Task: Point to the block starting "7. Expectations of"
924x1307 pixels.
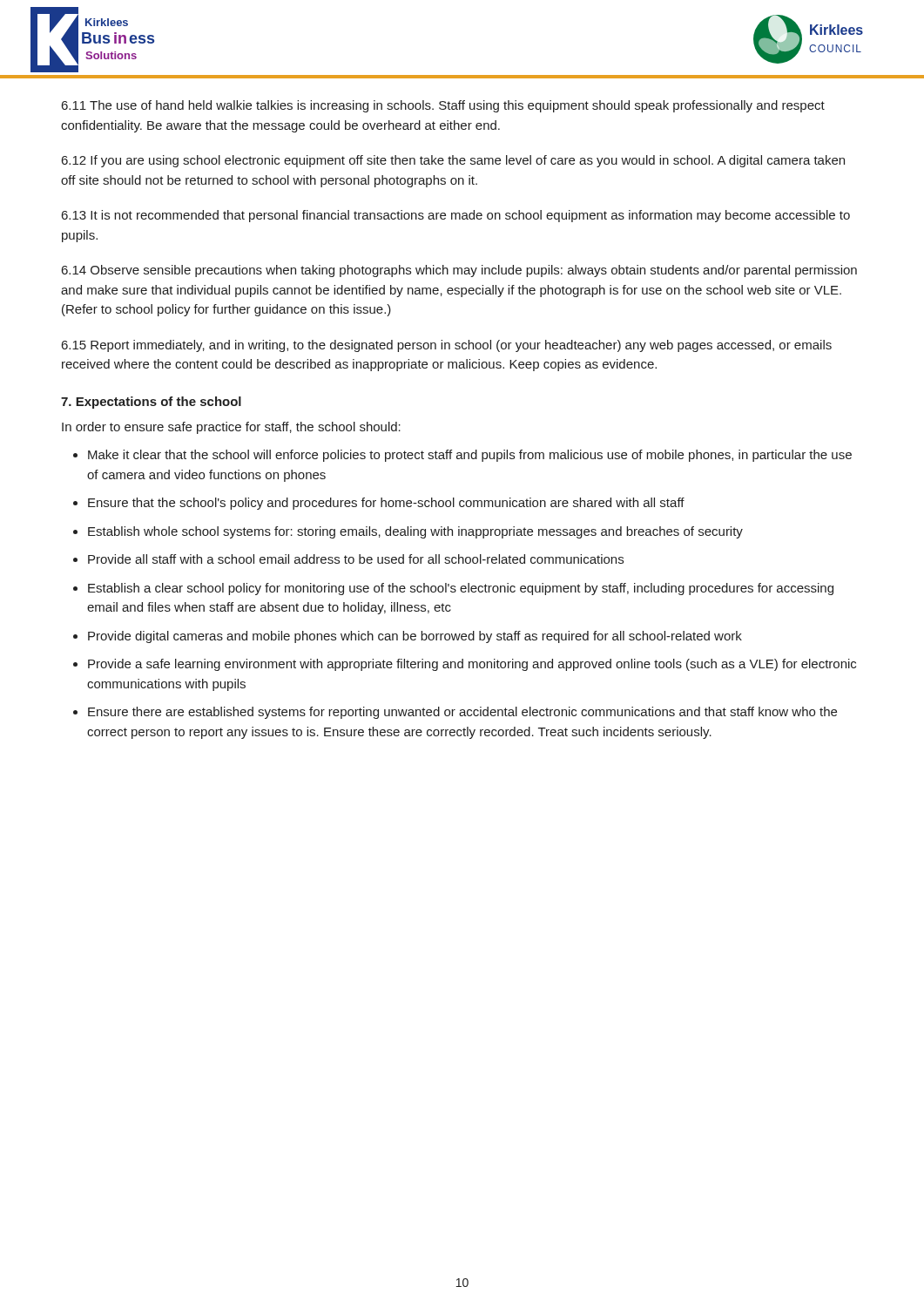Action: (151, 401)
